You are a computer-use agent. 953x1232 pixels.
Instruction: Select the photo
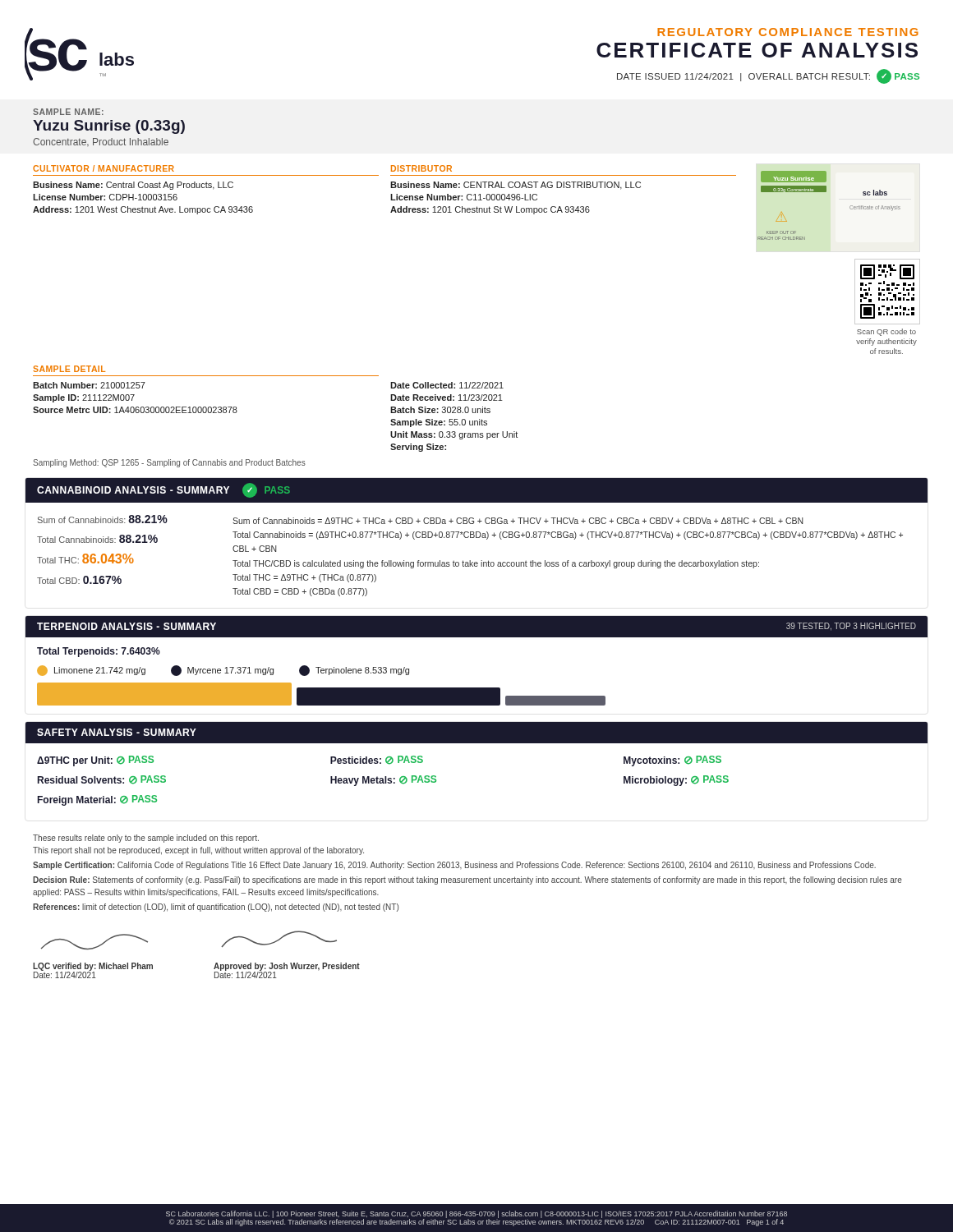point(838,208)
